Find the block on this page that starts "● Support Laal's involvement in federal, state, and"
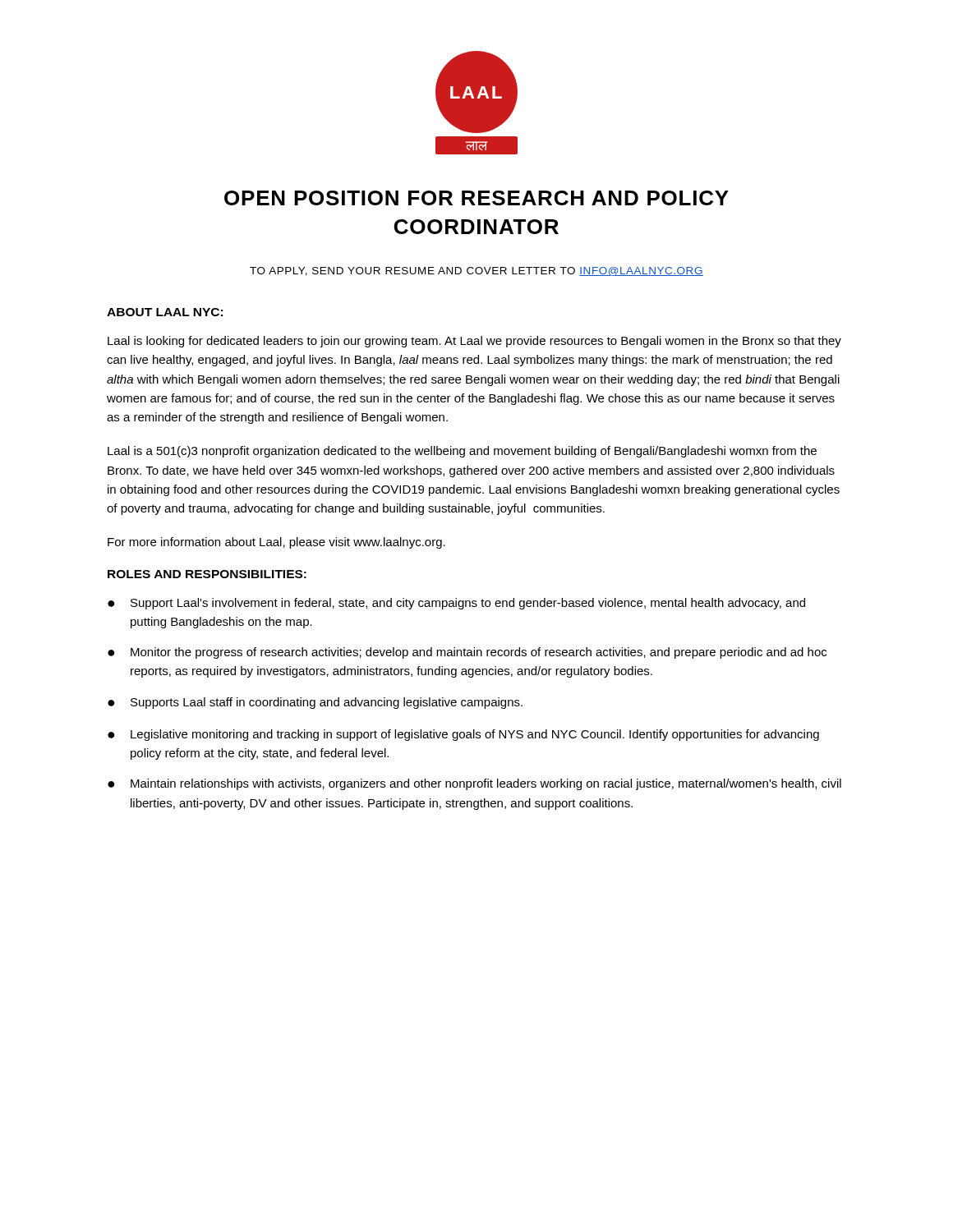The image size is (953, 1232). [x=476, y=612]
